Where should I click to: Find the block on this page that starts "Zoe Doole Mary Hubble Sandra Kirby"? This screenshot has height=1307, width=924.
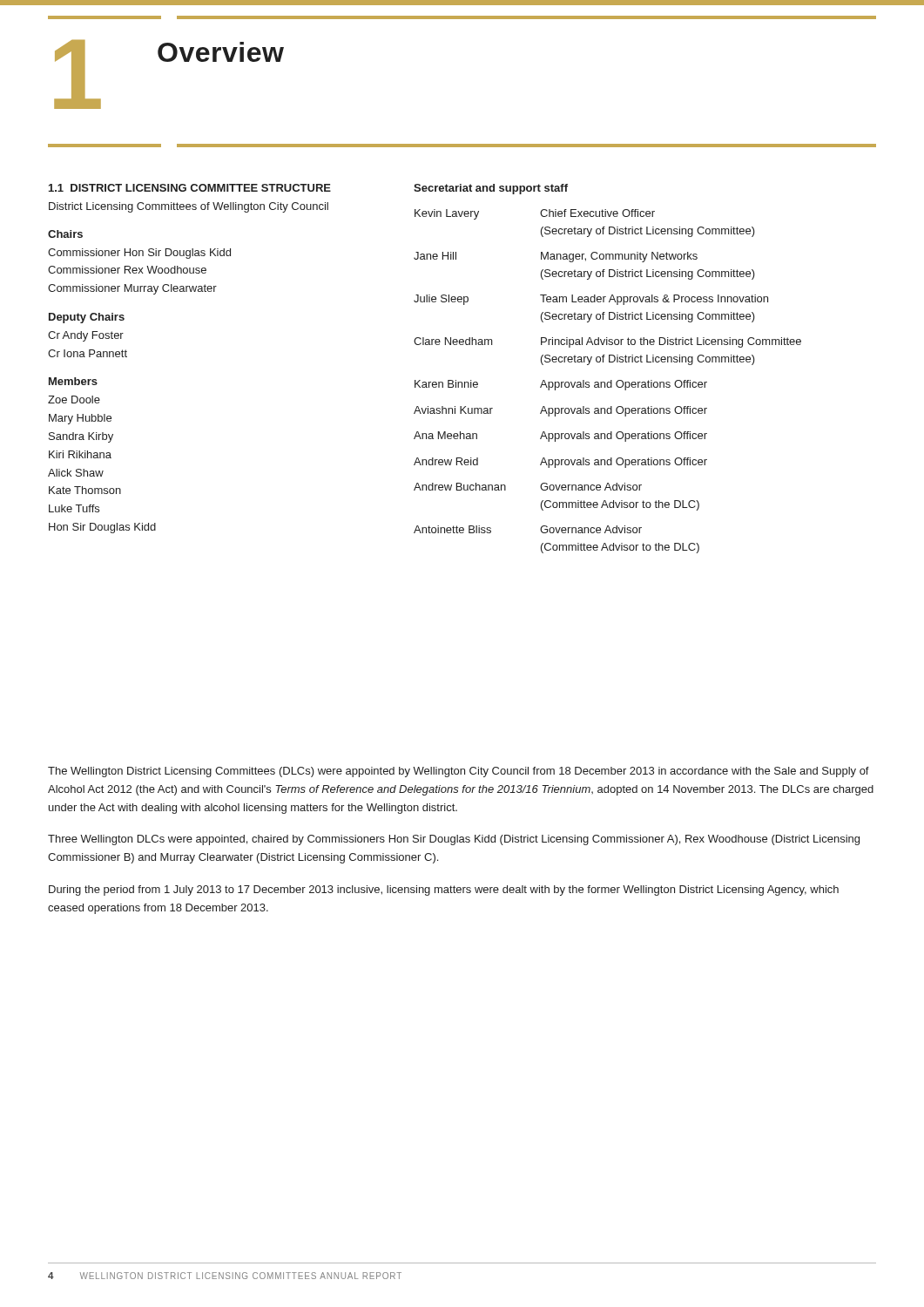[102, 463]
